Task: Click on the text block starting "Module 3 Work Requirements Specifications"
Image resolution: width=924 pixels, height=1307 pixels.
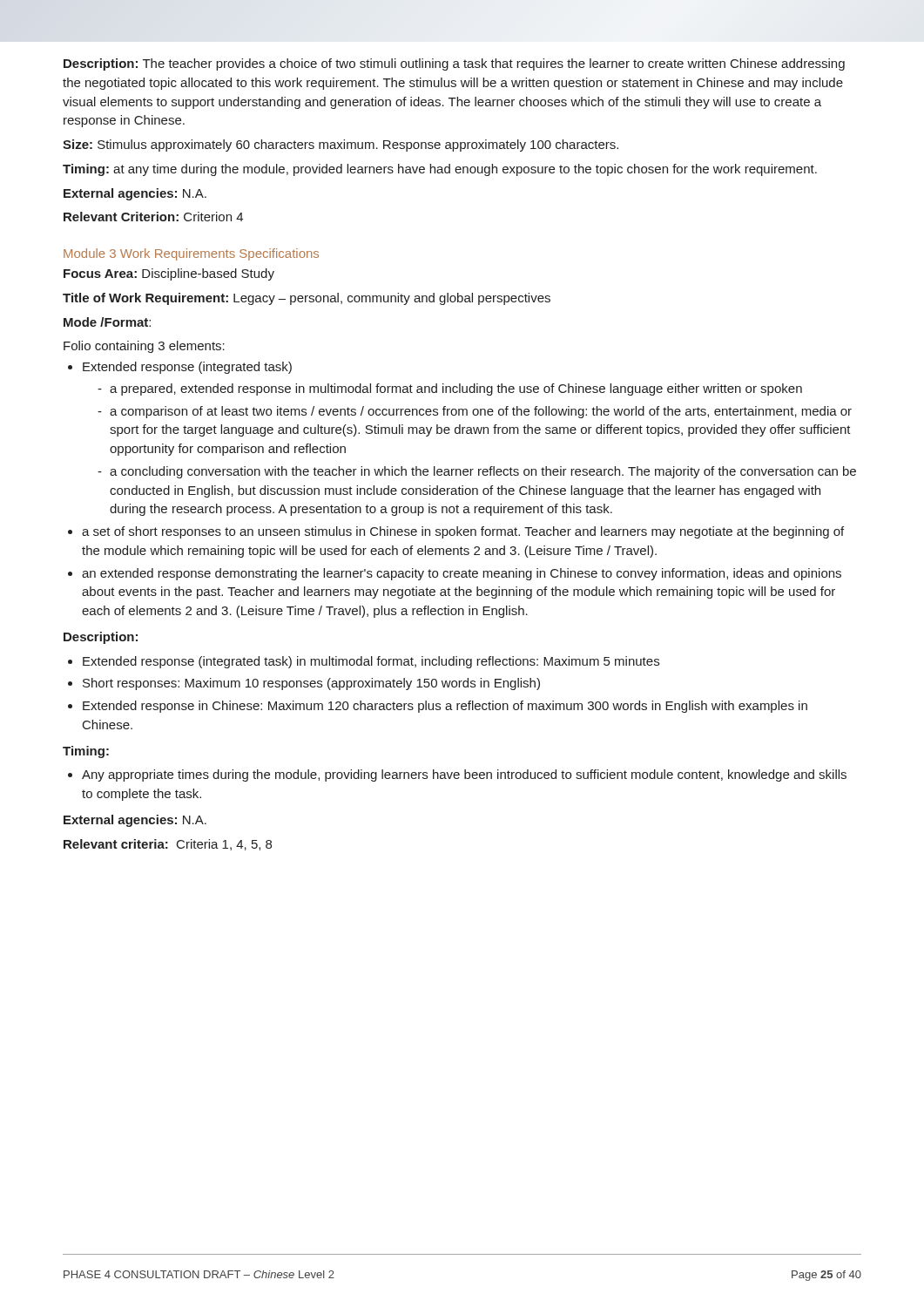Action: (191, 254)
